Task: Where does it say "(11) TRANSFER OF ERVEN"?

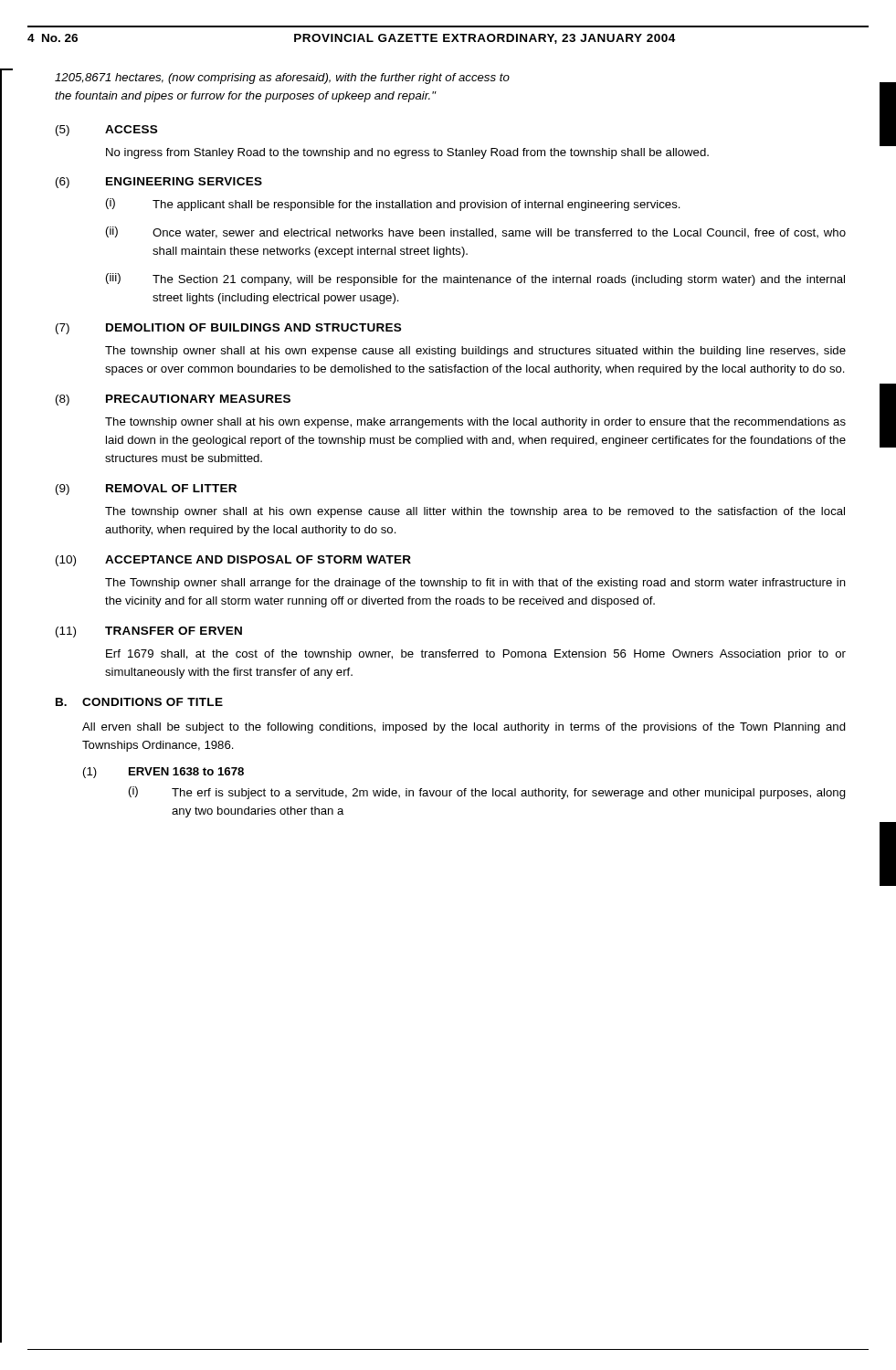Action: click(149, 630)
